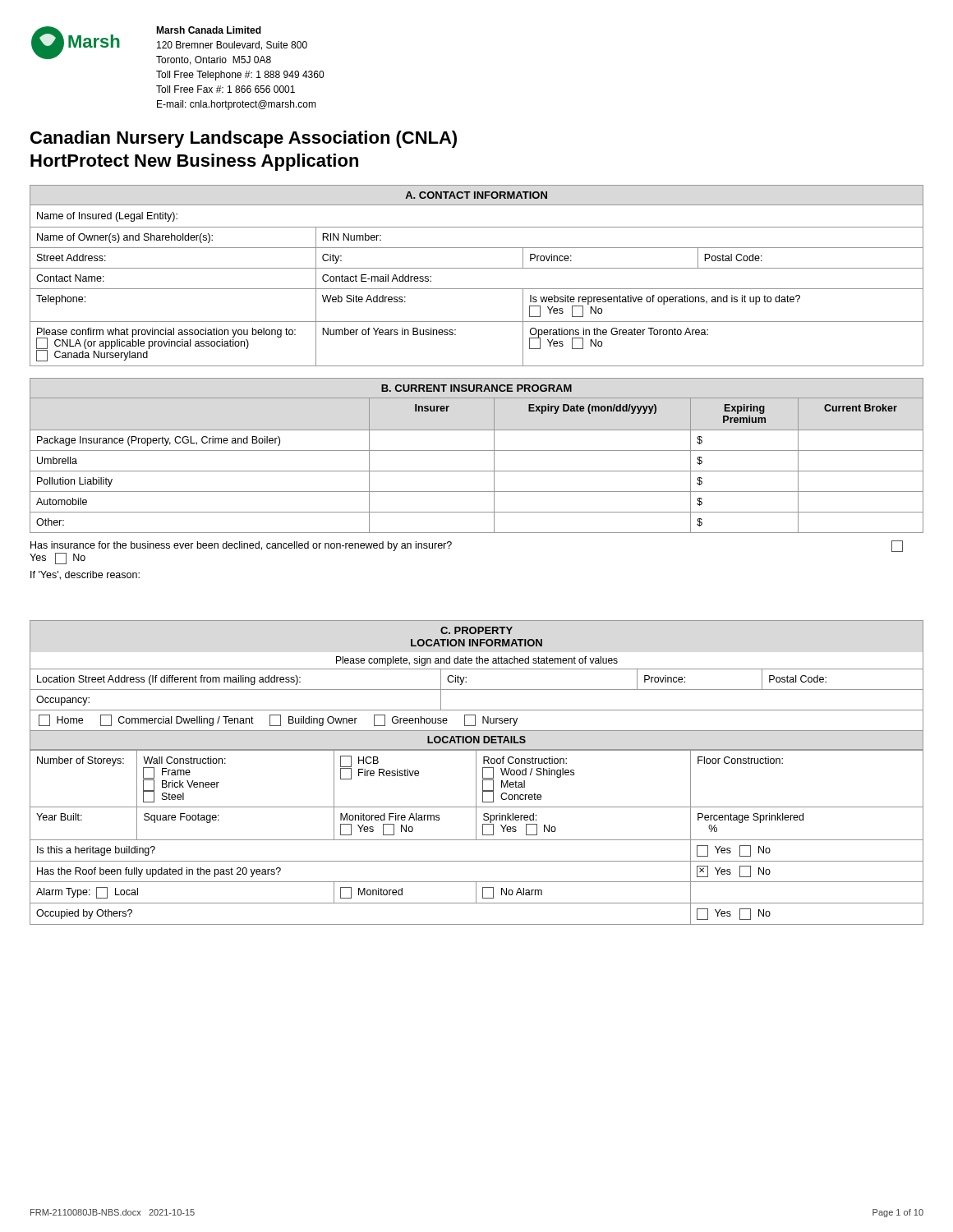Find the table that mentions "Web Site Address:"
The height and width of the screenshot is (1232, 953).
point(476,285)
